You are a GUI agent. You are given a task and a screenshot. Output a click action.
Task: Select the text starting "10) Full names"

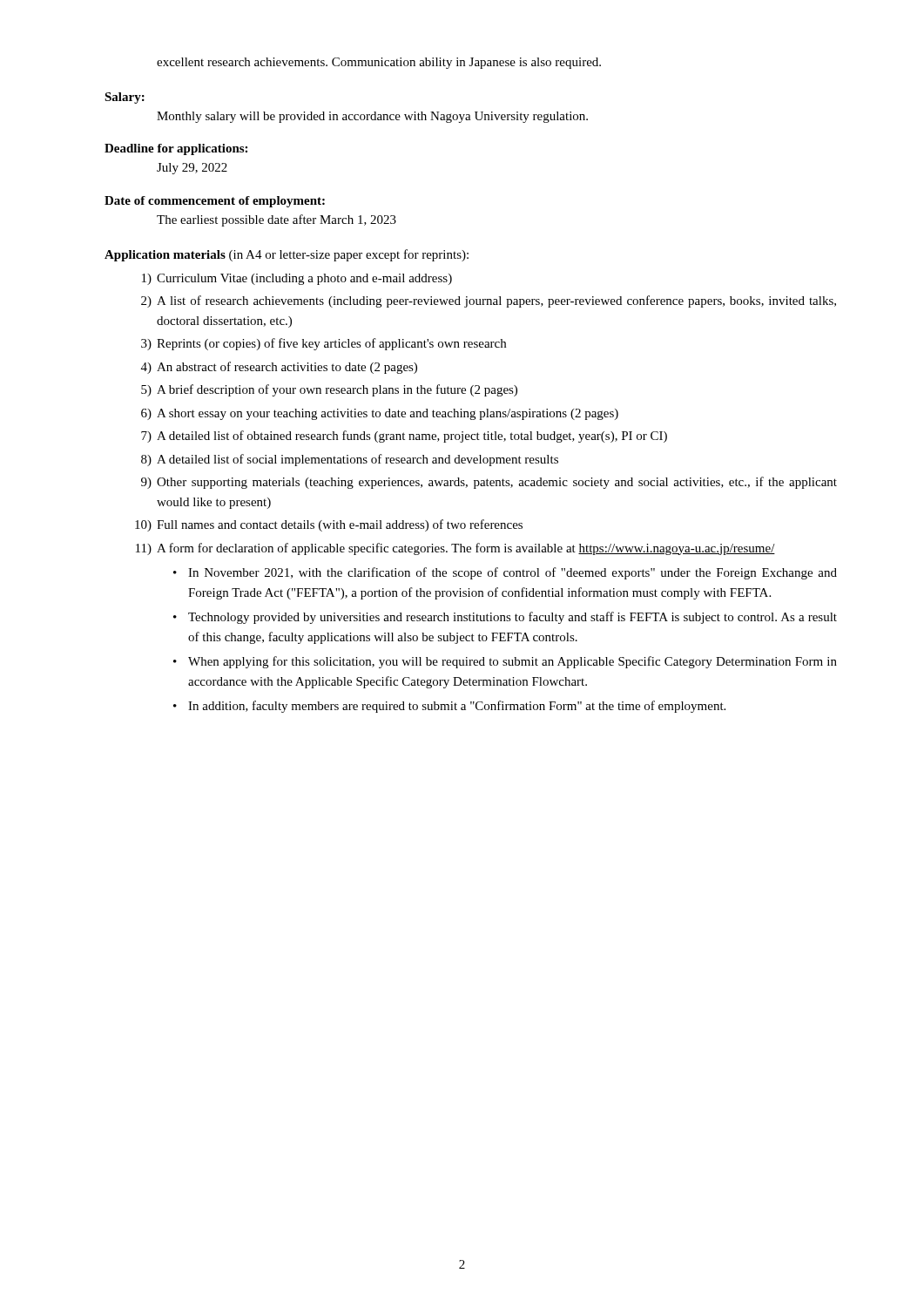pyautogui.click(x=479, y=525)
